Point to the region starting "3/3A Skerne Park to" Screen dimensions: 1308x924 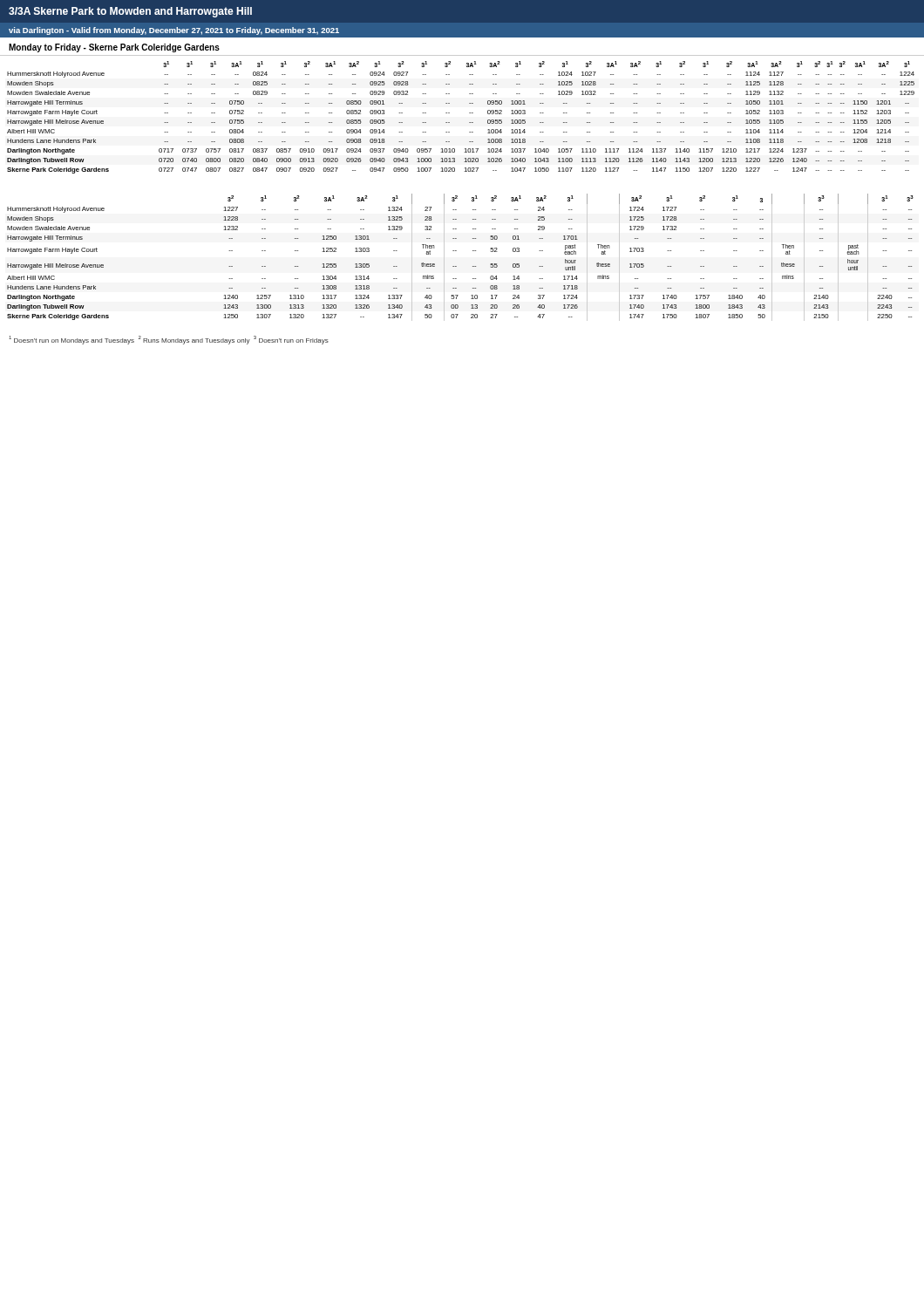pyautogui.click(x=131, y=11)
